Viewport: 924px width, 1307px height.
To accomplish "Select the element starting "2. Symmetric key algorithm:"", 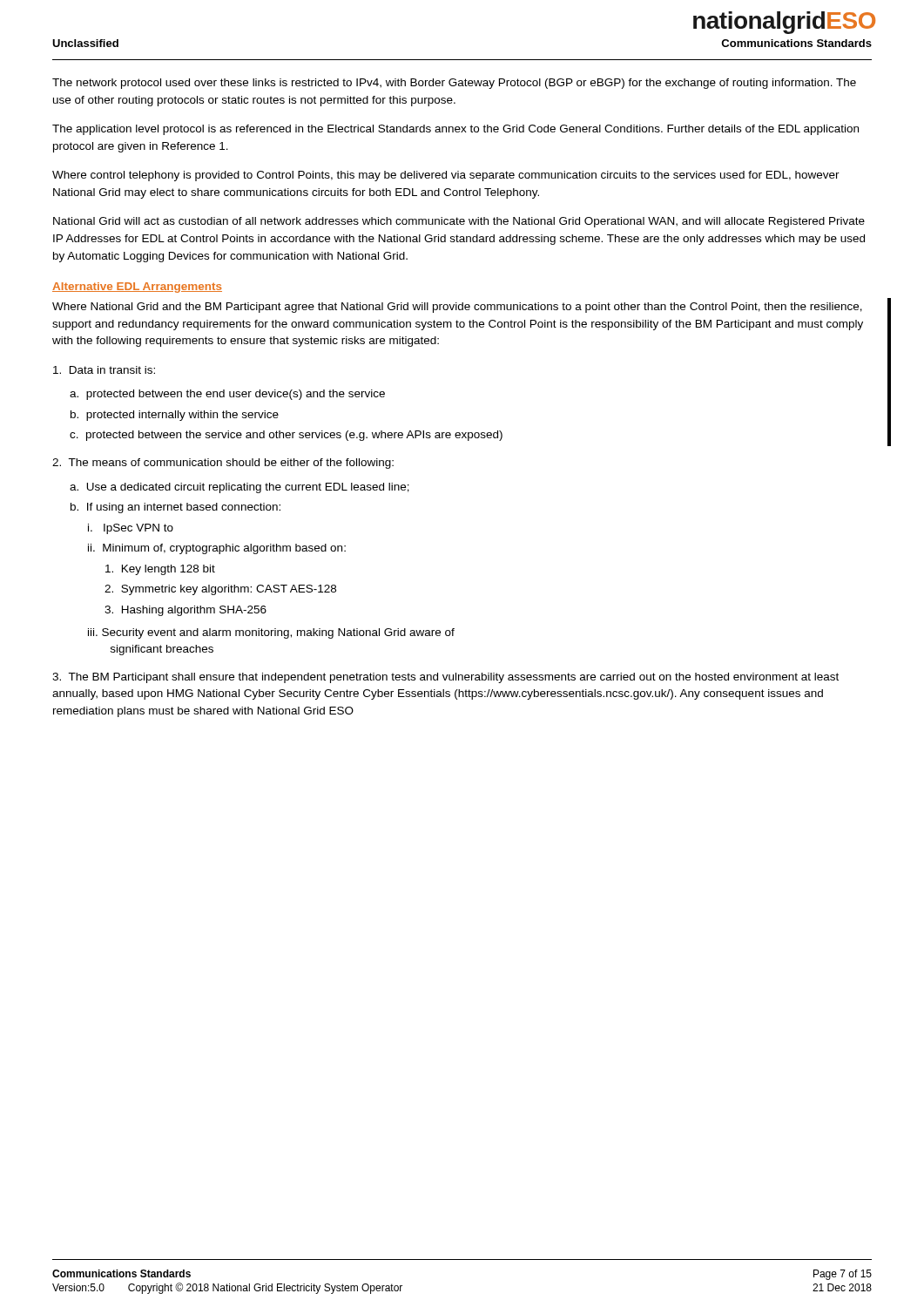I will click(221, 589).
